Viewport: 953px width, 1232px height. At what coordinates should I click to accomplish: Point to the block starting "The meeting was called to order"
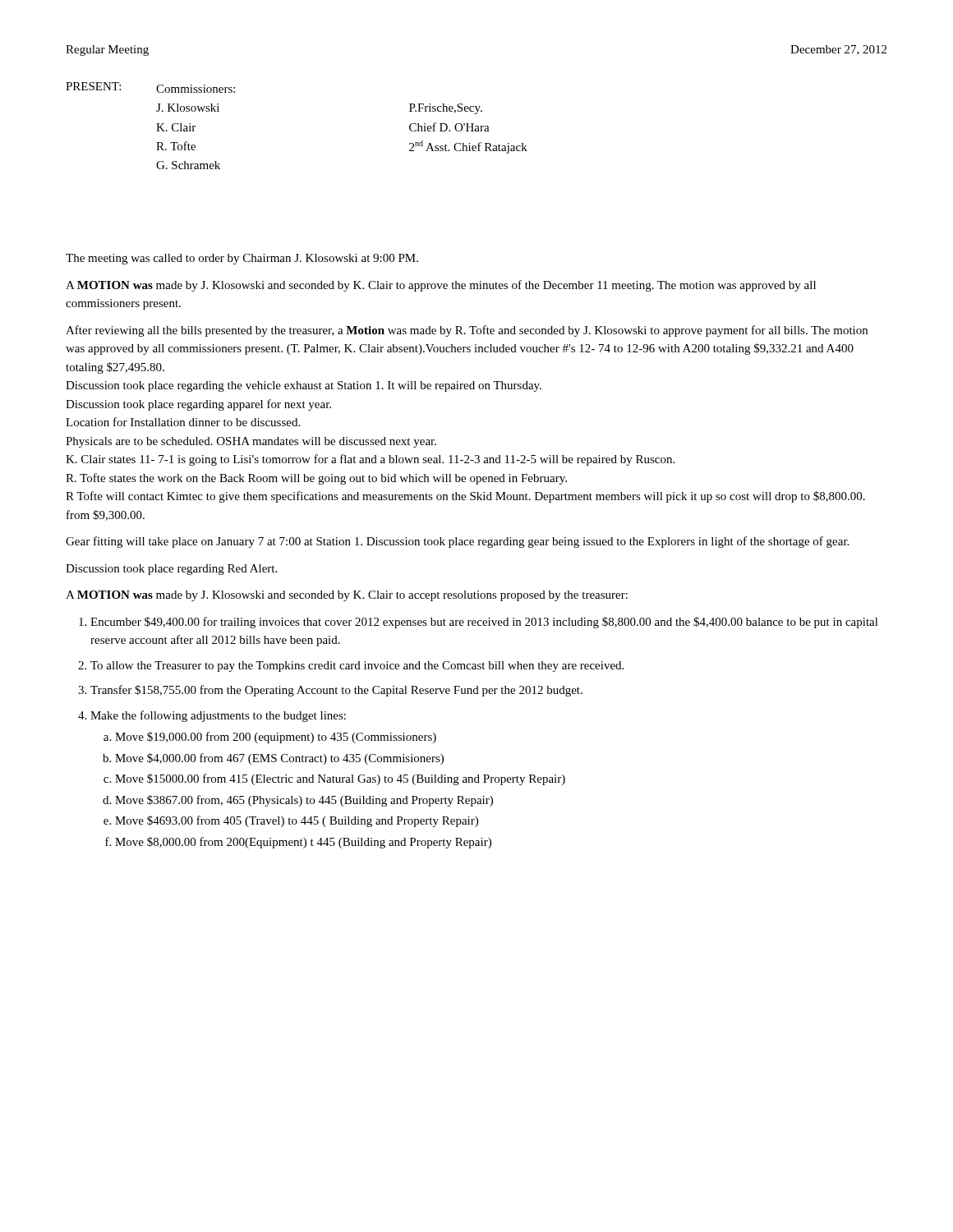point(242,258)
